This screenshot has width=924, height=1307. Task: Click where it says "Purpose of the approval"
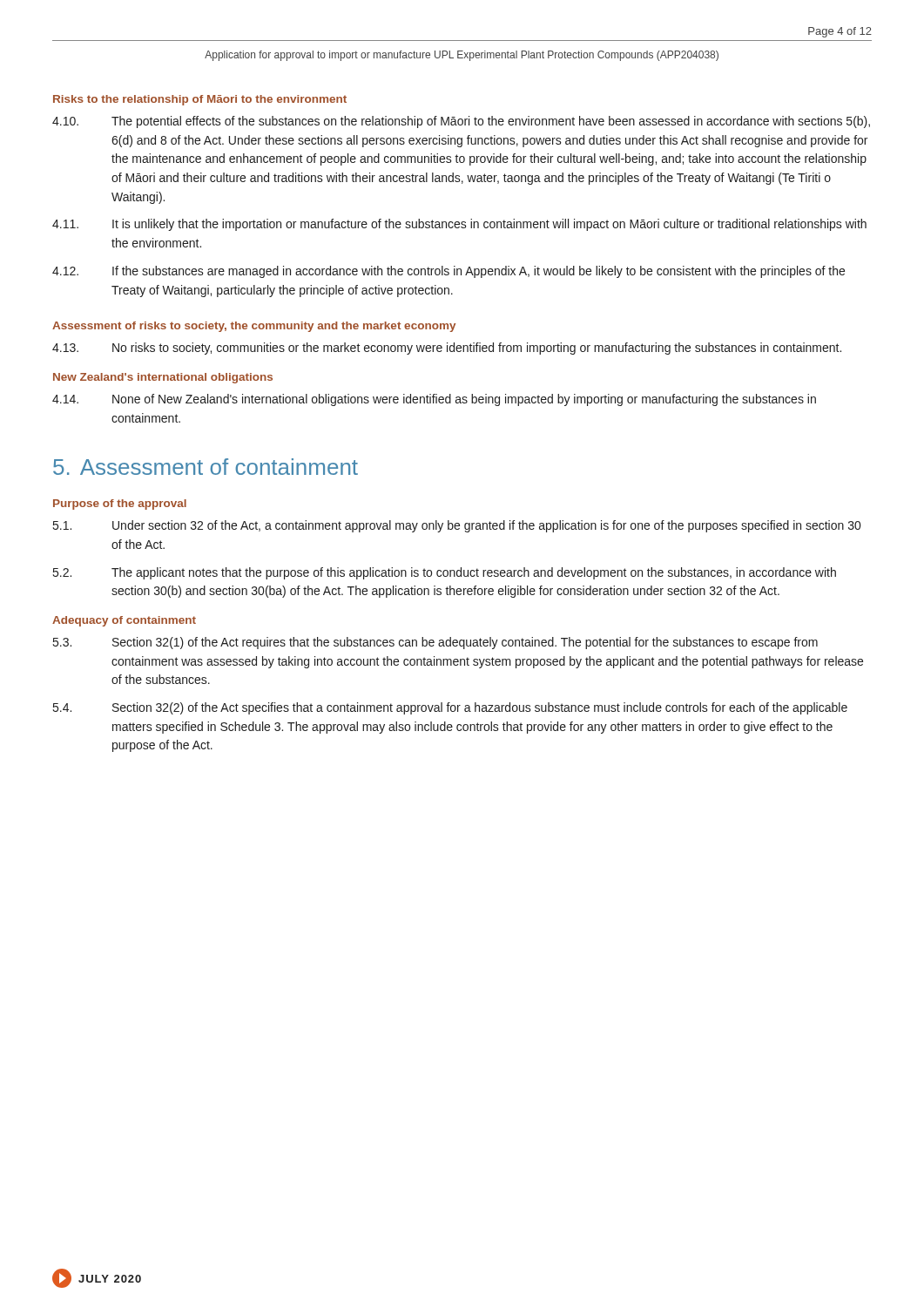point(120,503)
